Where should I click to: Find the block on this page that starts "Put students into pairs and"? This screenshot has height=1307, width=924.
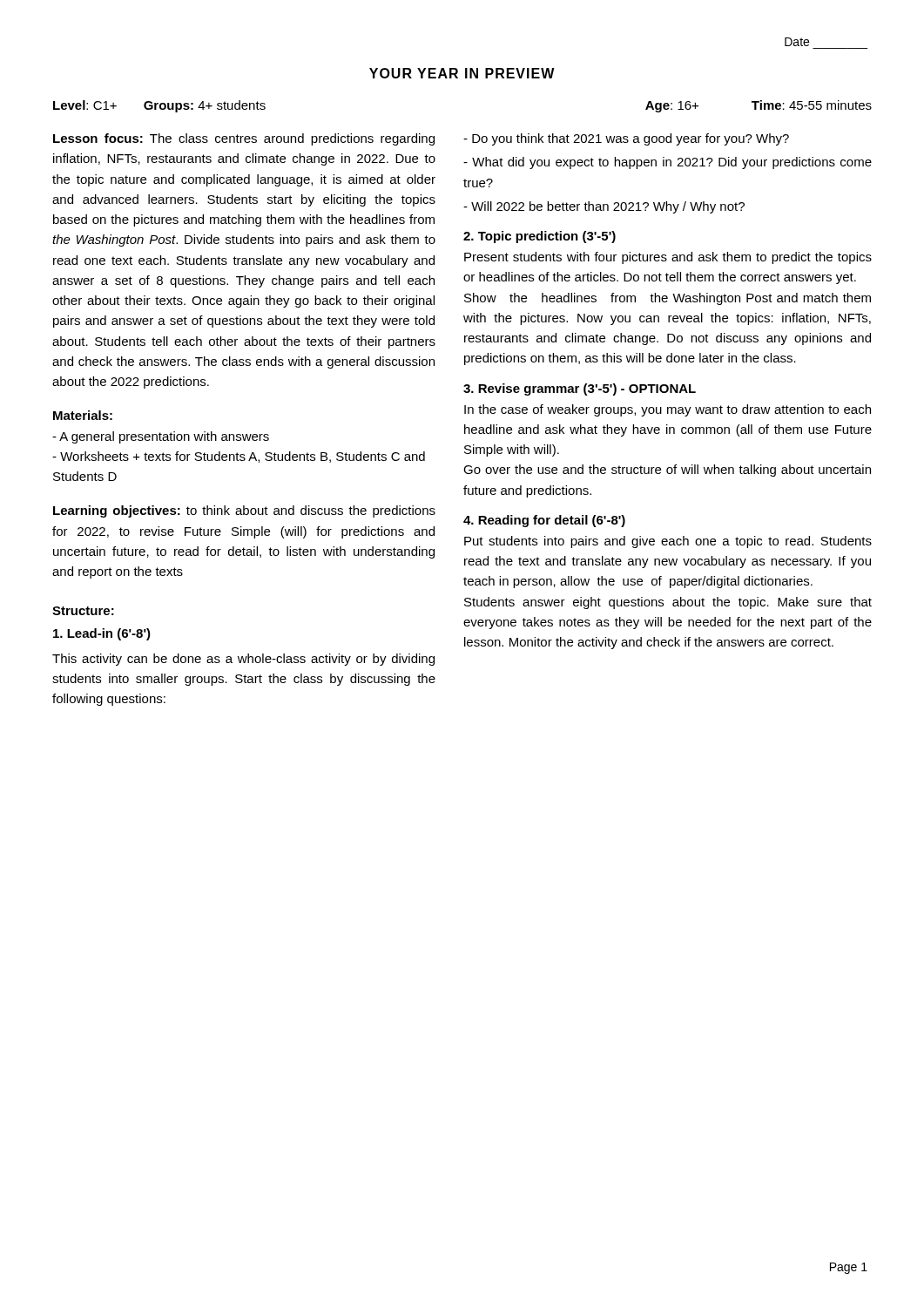(667, 591)
